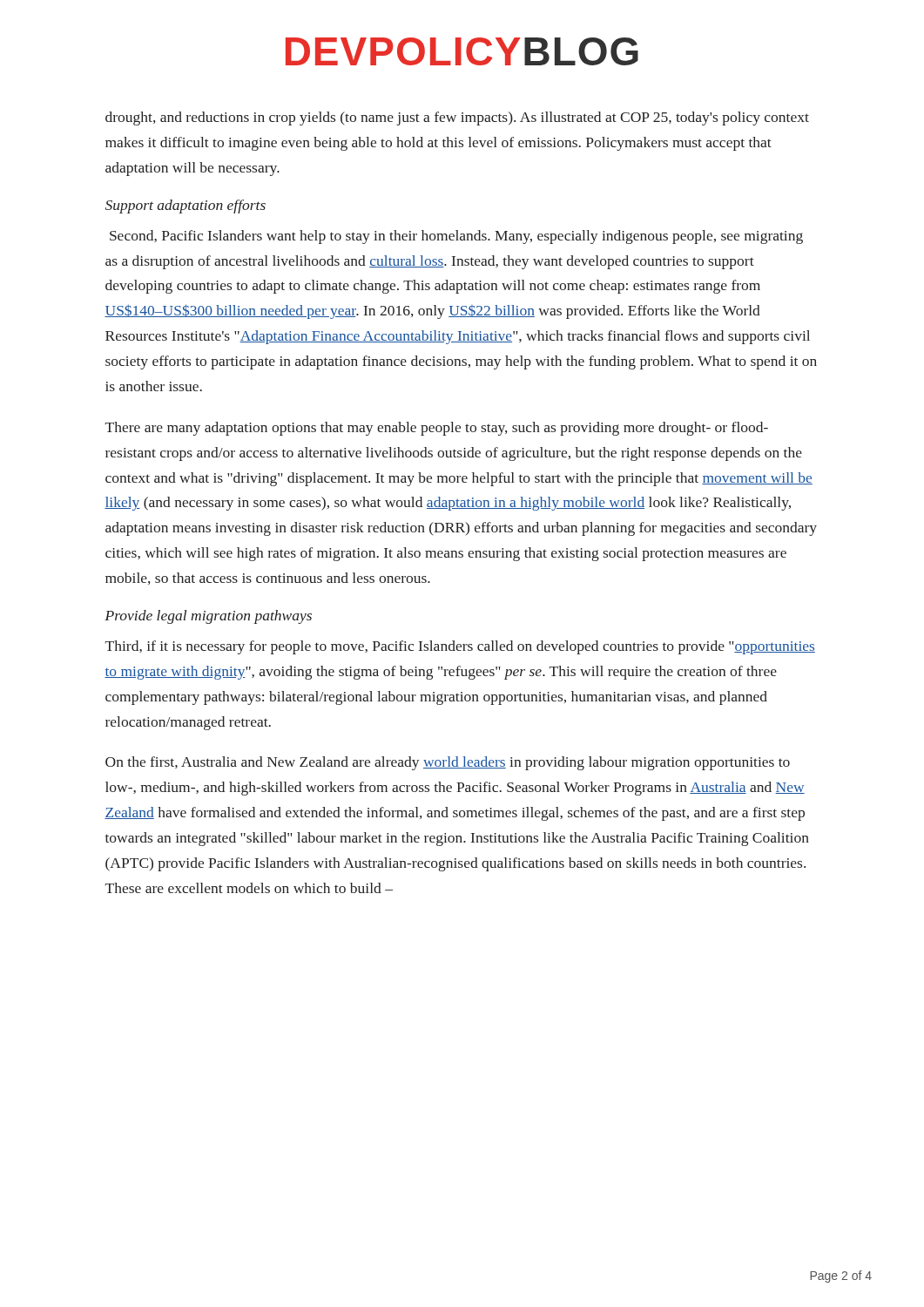Click on the text block with the text "Second, Pacific Islanders want"
The image size is (924, 1307).
461,310
